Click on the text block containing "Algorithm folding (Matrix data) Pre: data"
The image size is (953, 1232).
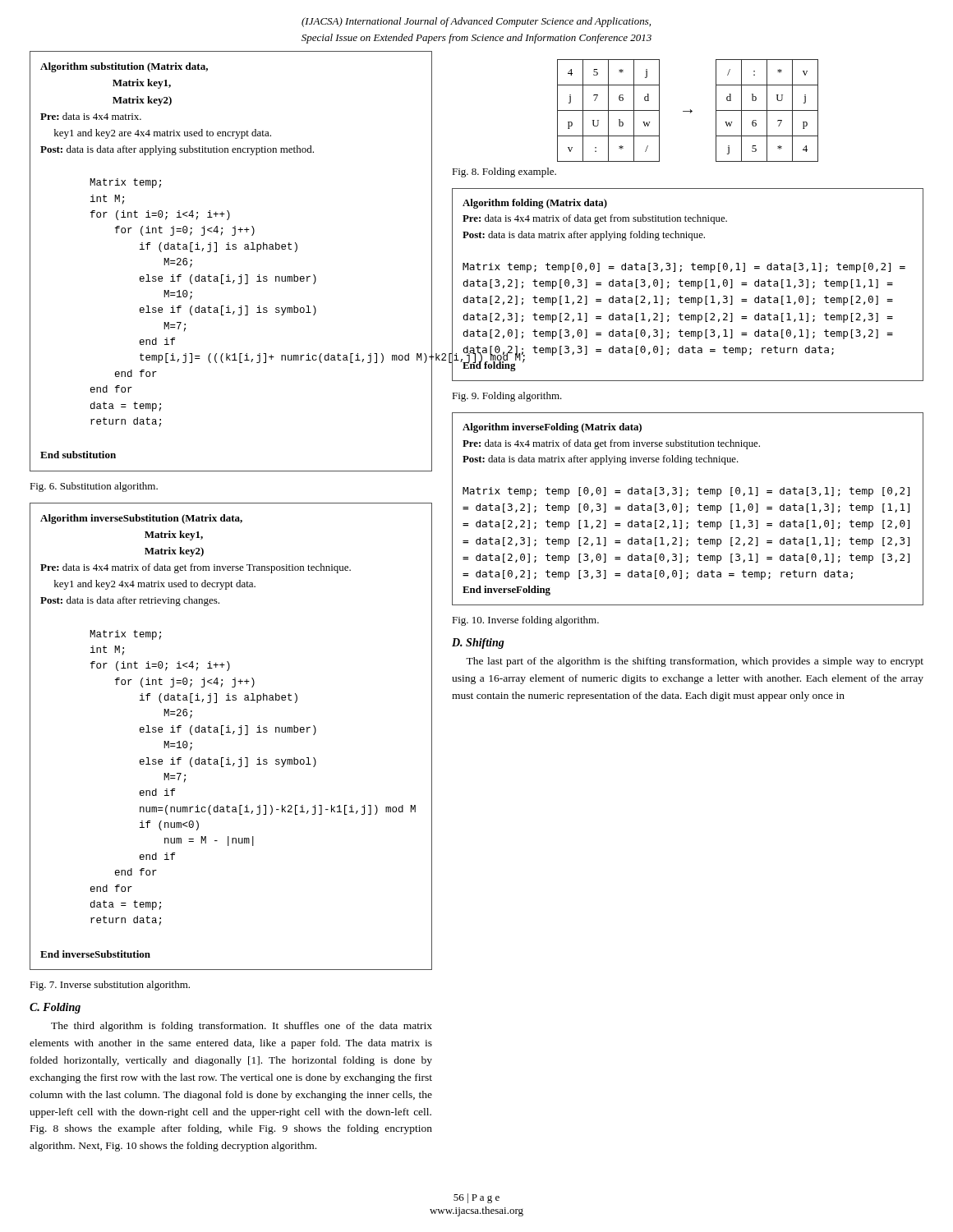(x=688, y=285)
